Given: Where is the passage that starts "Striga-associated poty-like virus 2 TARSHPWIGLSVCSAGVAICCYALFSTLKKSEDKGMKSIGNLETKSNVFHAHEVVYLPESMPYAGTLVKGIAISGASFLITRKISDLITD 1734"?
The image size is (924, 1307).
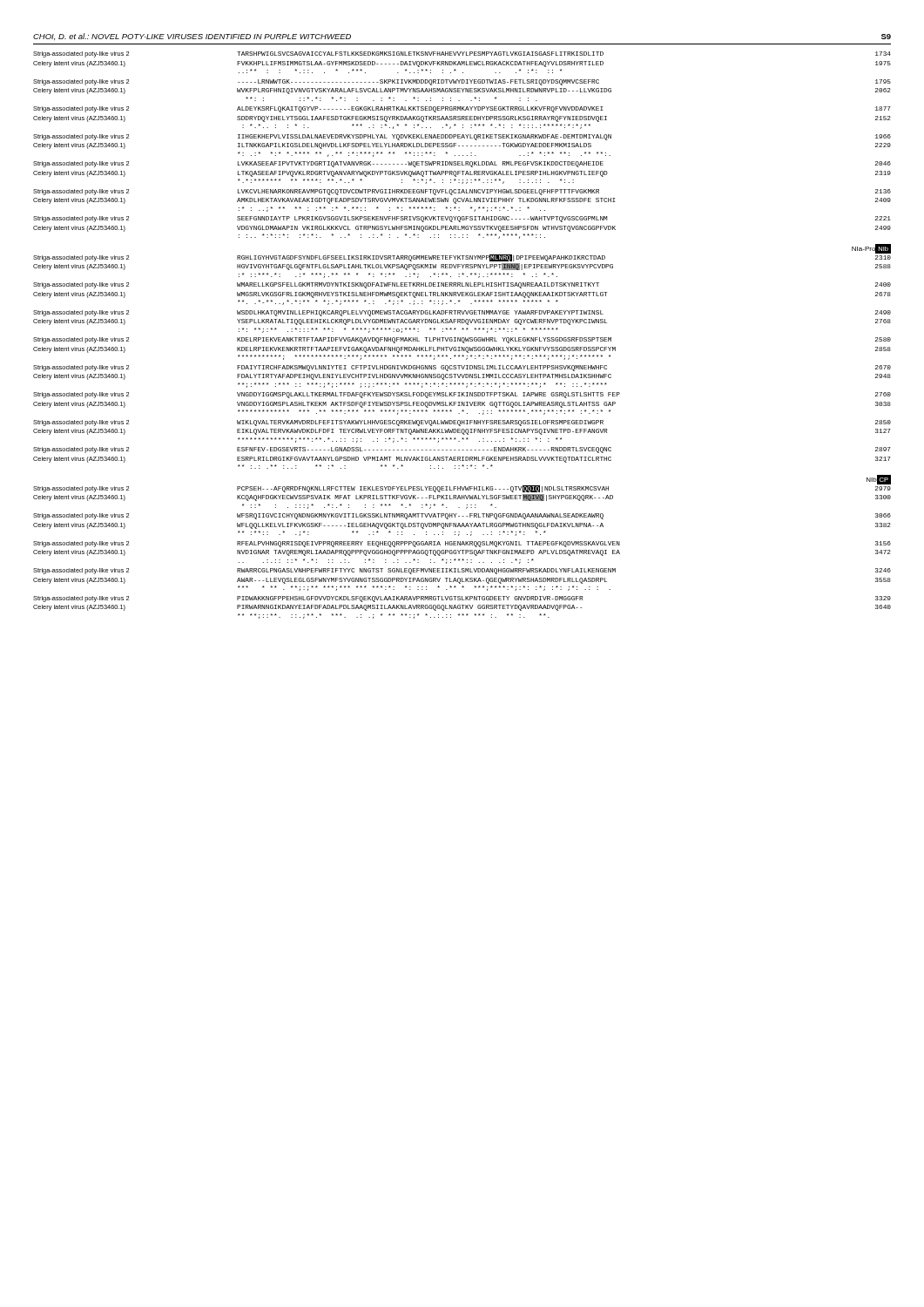Looking at the screenshot, I should click(462, 335).
